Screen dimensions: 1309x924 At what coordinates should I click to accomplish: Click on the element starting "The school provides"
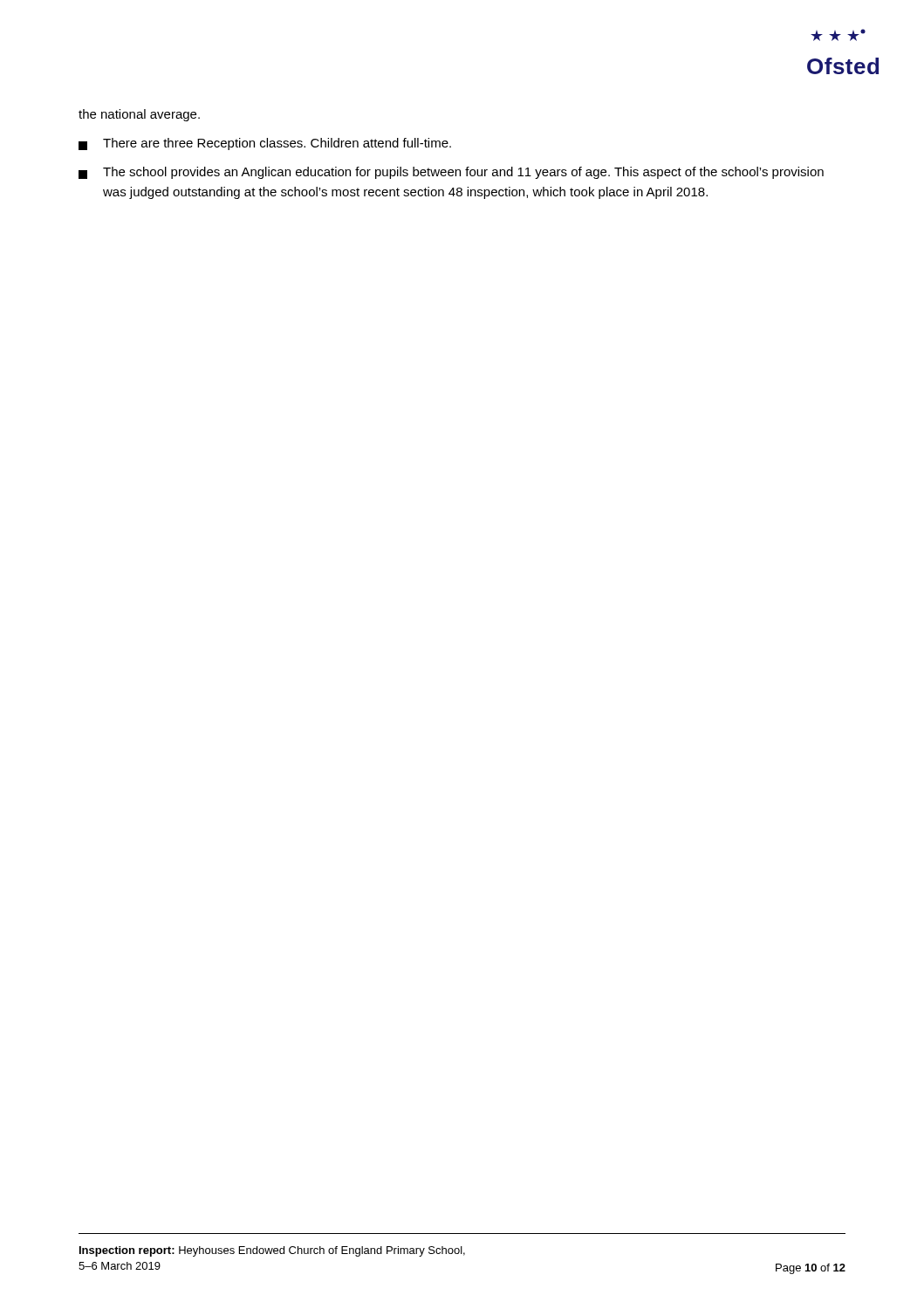point(462,182)
